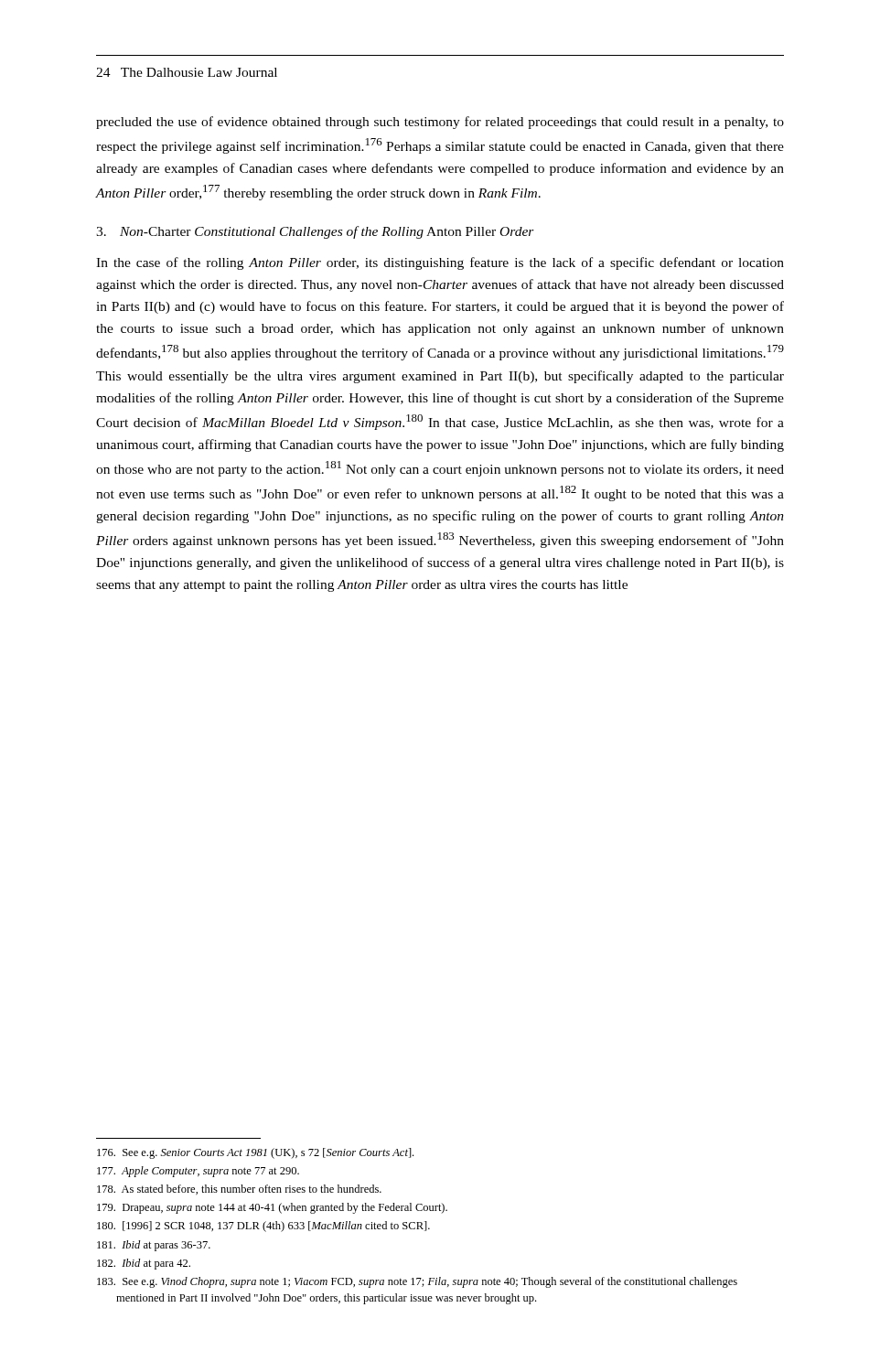The height and width of the screenshot is (1372, 880).
Task: Click the section header that begins "3. Non-Charter Constitutional Challenges of the Rolling Anton"
Action: tap(315, 232)
